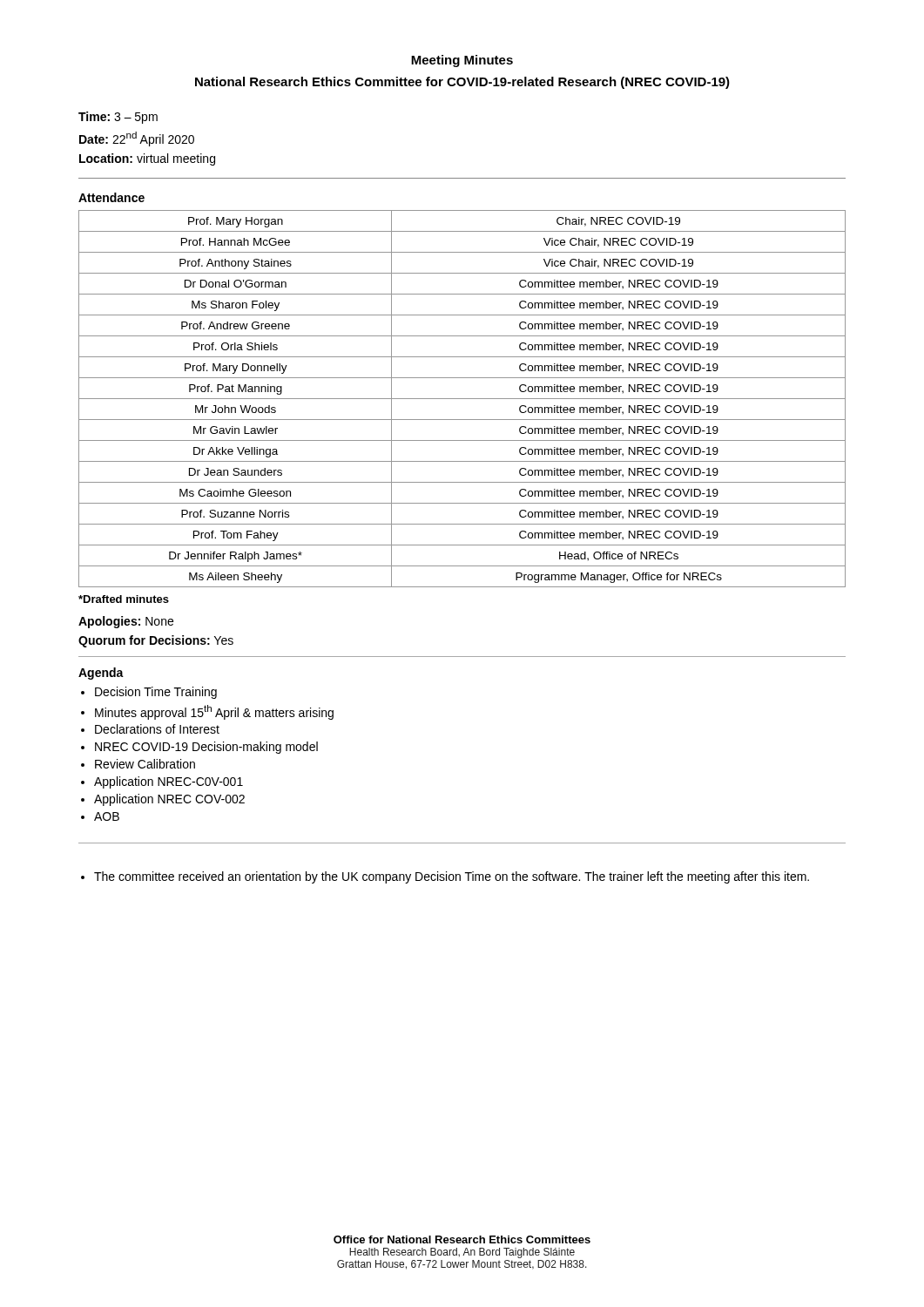Locate the title containing "Meeting Minutes"
Screen dimensions: 1307x924
[462, 60]
